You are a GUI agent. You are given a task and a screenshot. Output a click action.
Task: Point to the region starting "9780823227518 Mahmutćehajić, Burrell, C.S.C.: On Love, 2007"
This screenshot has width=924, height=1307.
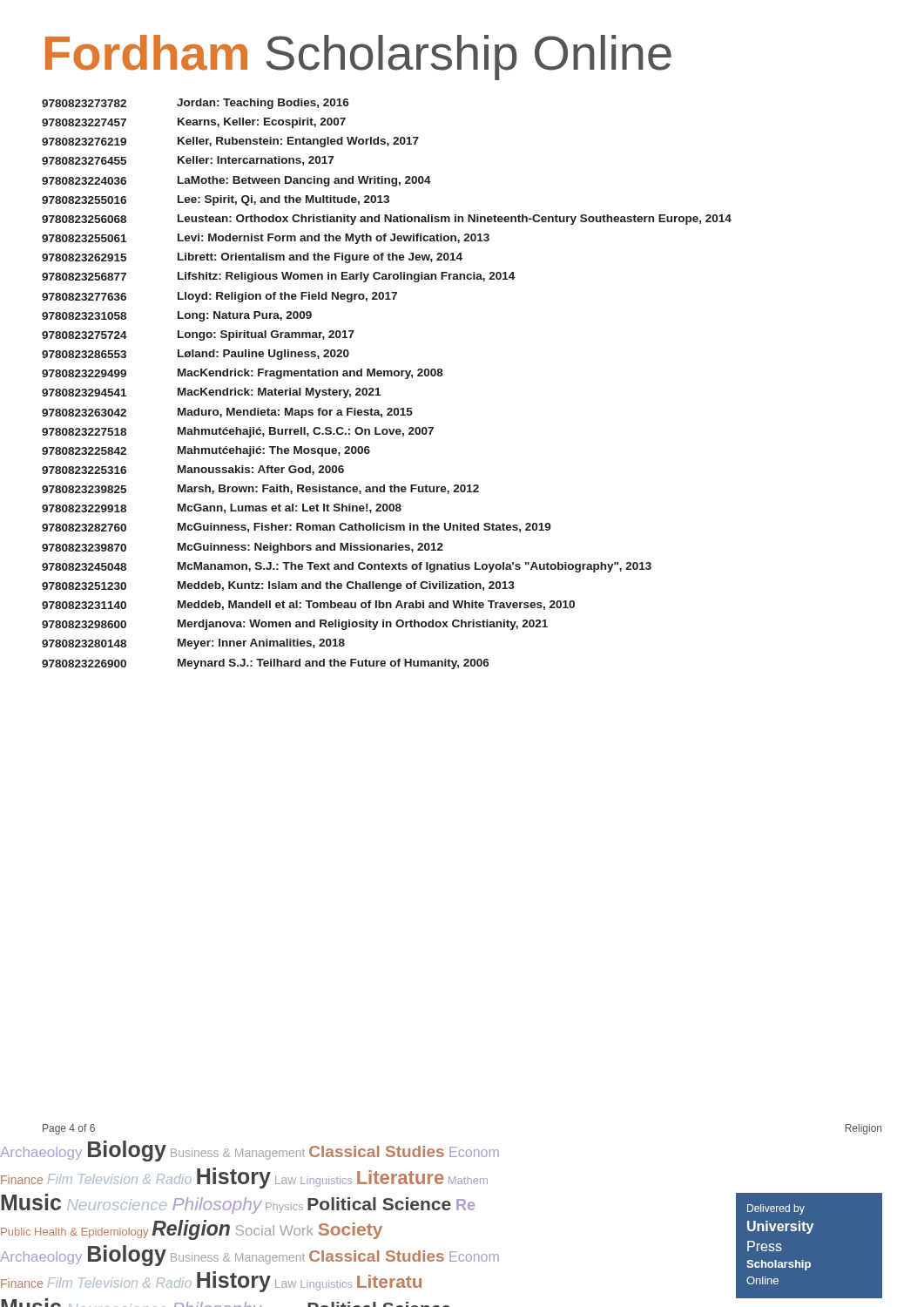click(x=238, y=432)
